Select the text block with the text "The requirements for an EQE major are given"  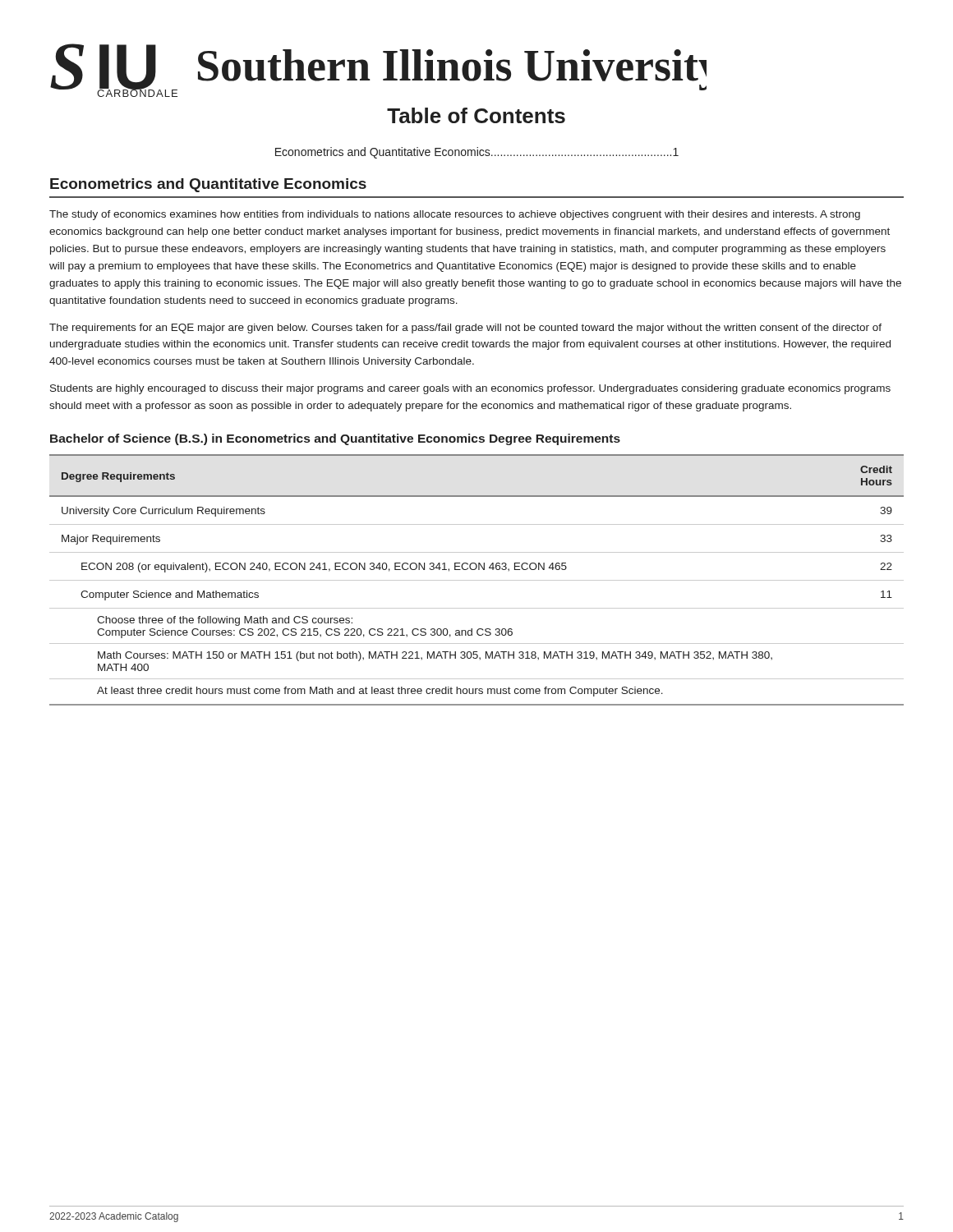click(470, 344)
